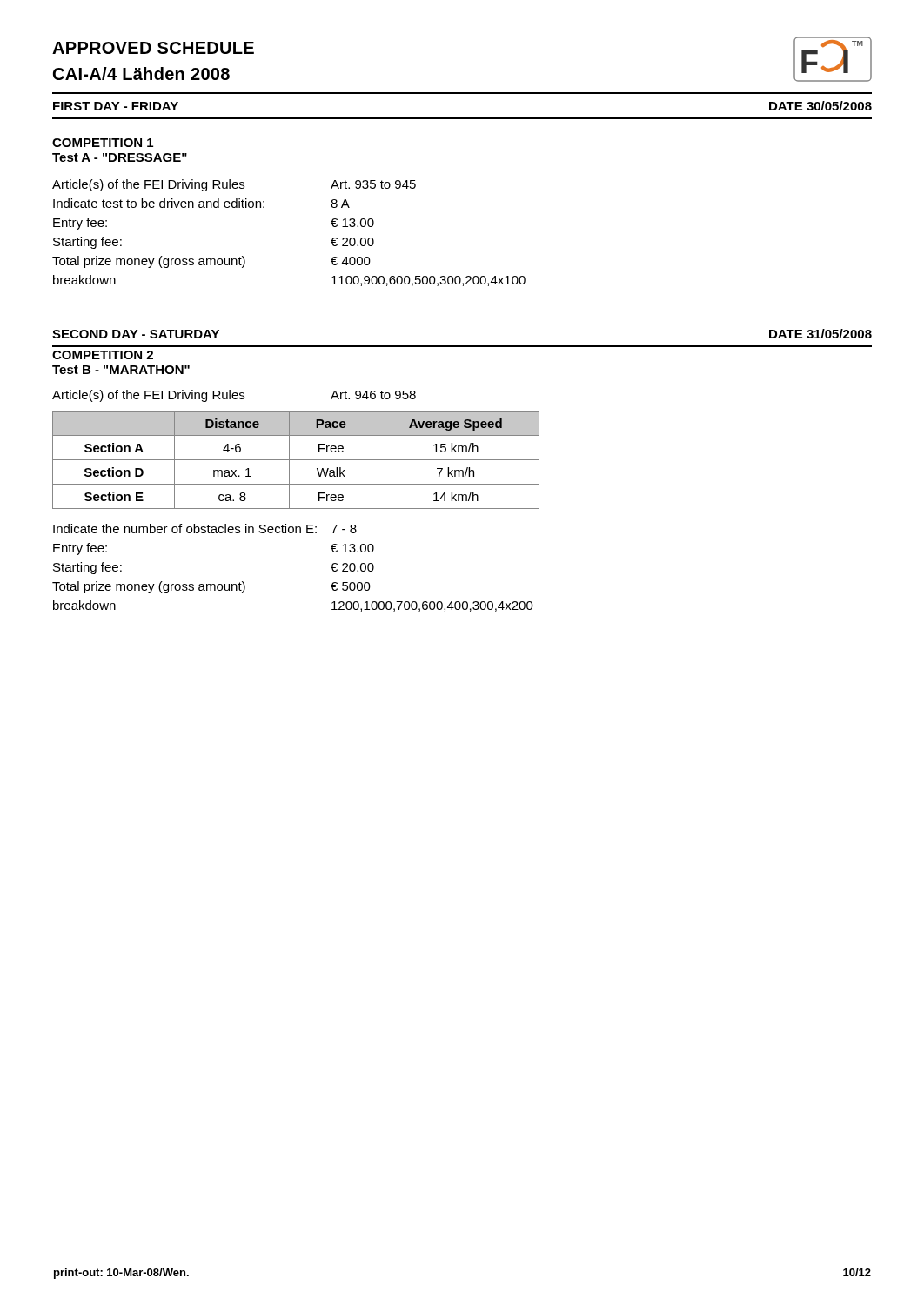Point to the passage starting "Indicate the number of obstacles in Section E:"
The width and height of the screenshot is (924, 1305).
tap(205, 529)
